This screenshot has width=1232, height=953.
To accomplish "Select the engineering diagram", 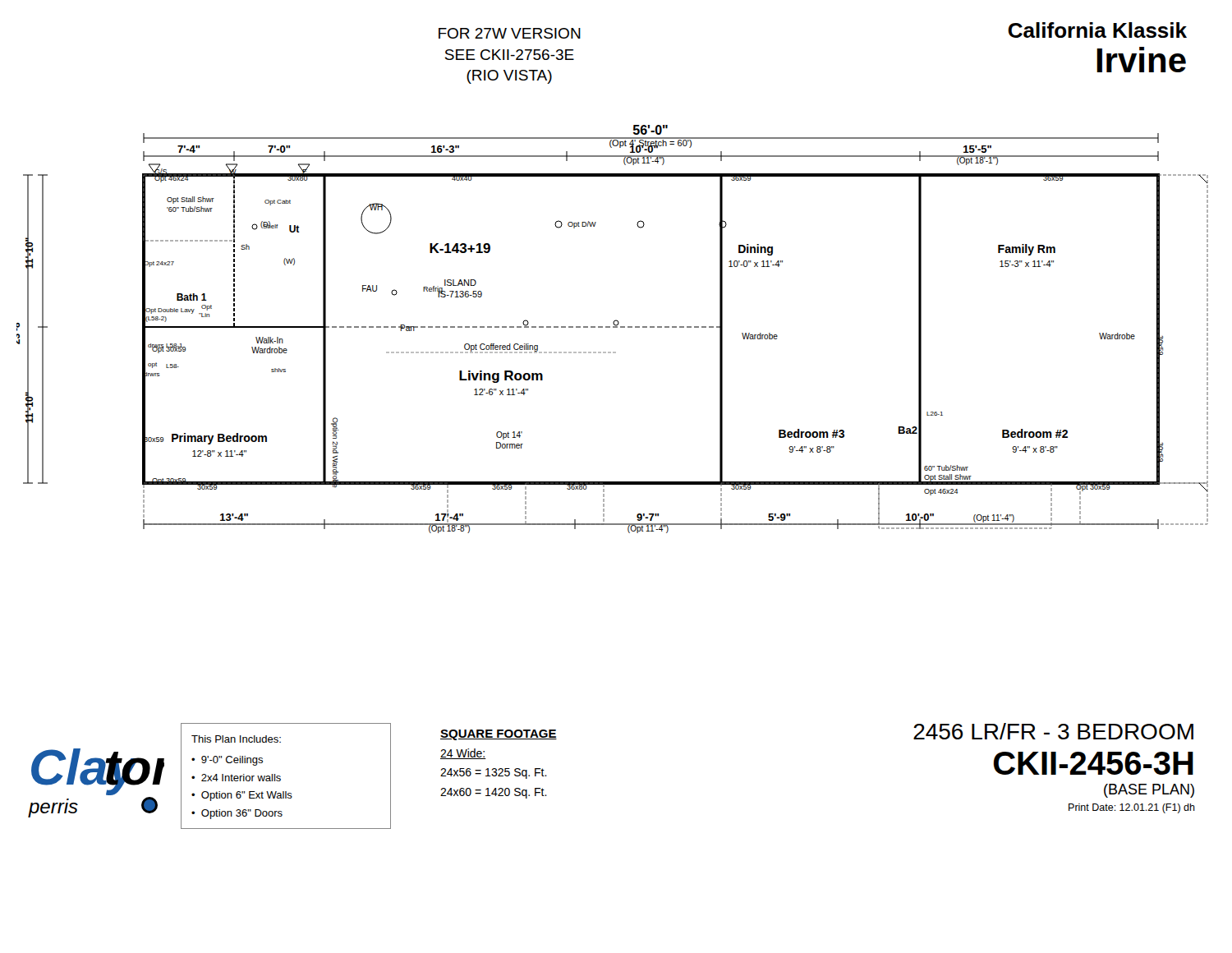I will click(x=616, y=389).
